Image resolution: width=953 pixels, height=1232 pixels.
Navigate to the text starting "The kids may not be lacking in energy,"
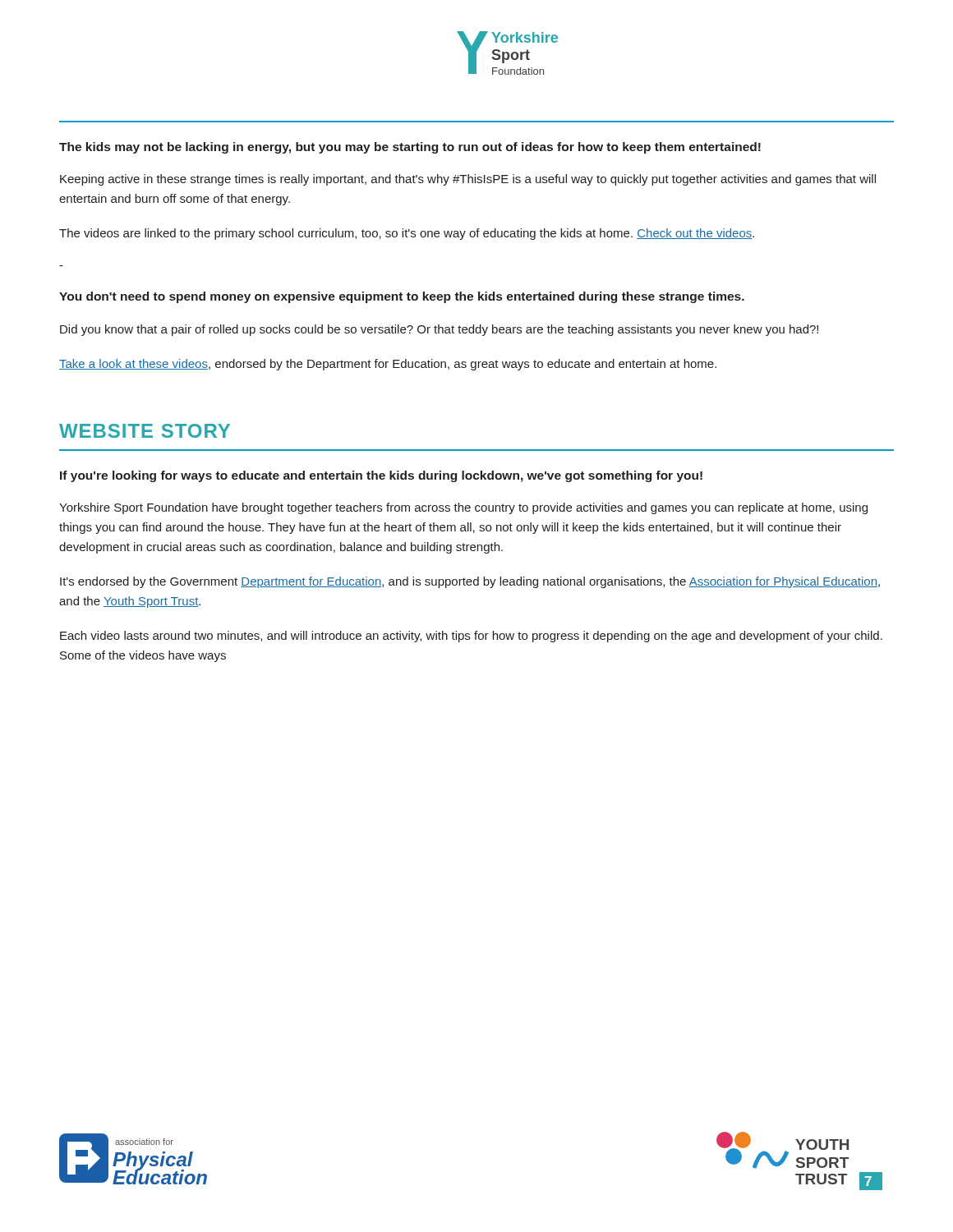410,147
